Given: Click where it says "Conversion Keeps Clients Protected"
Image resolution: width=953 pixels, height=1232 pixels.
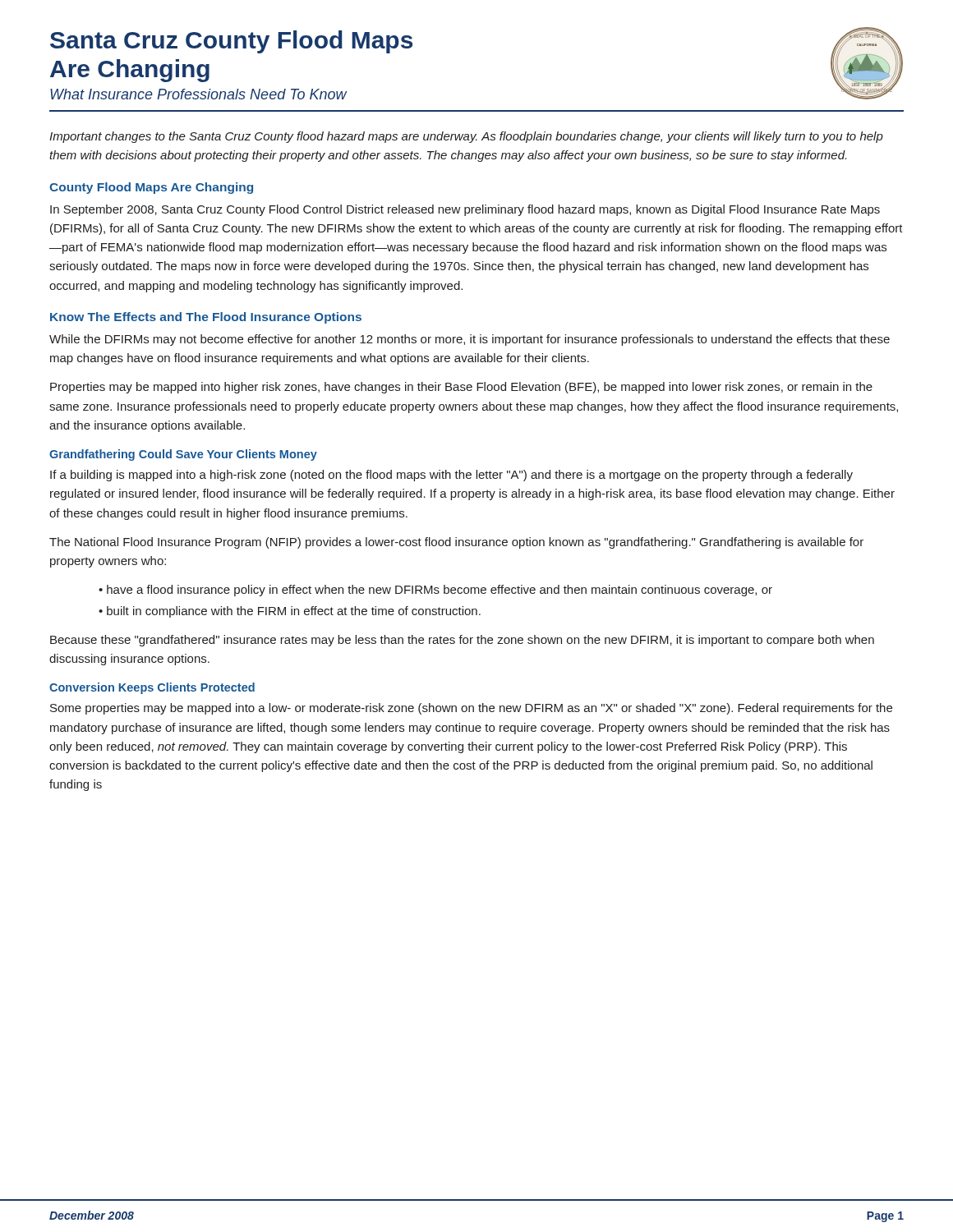Looking at the screenshot, I should point(152,688).
